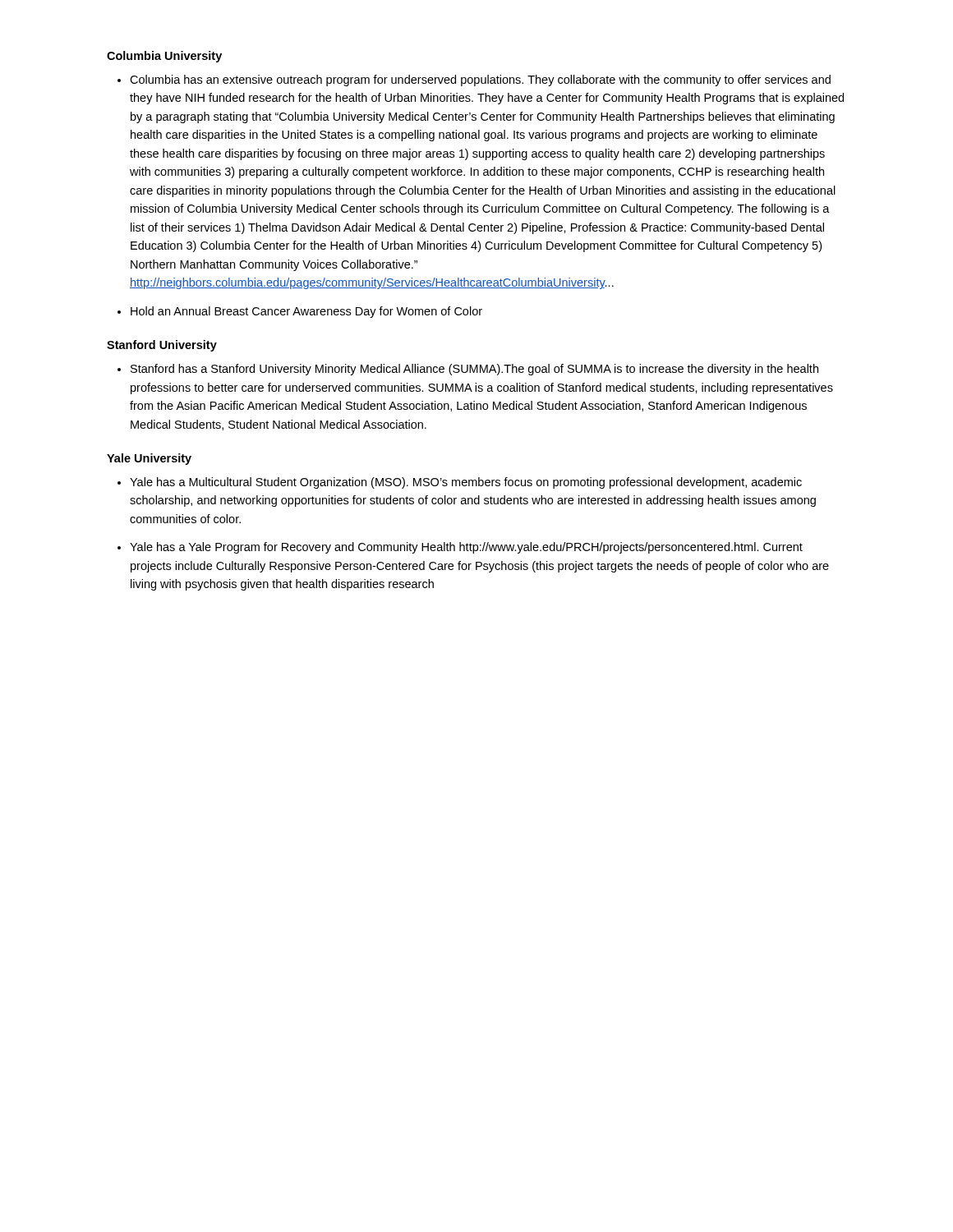Click on the section header with the text "Stanford University"

[x=162, y=345]
